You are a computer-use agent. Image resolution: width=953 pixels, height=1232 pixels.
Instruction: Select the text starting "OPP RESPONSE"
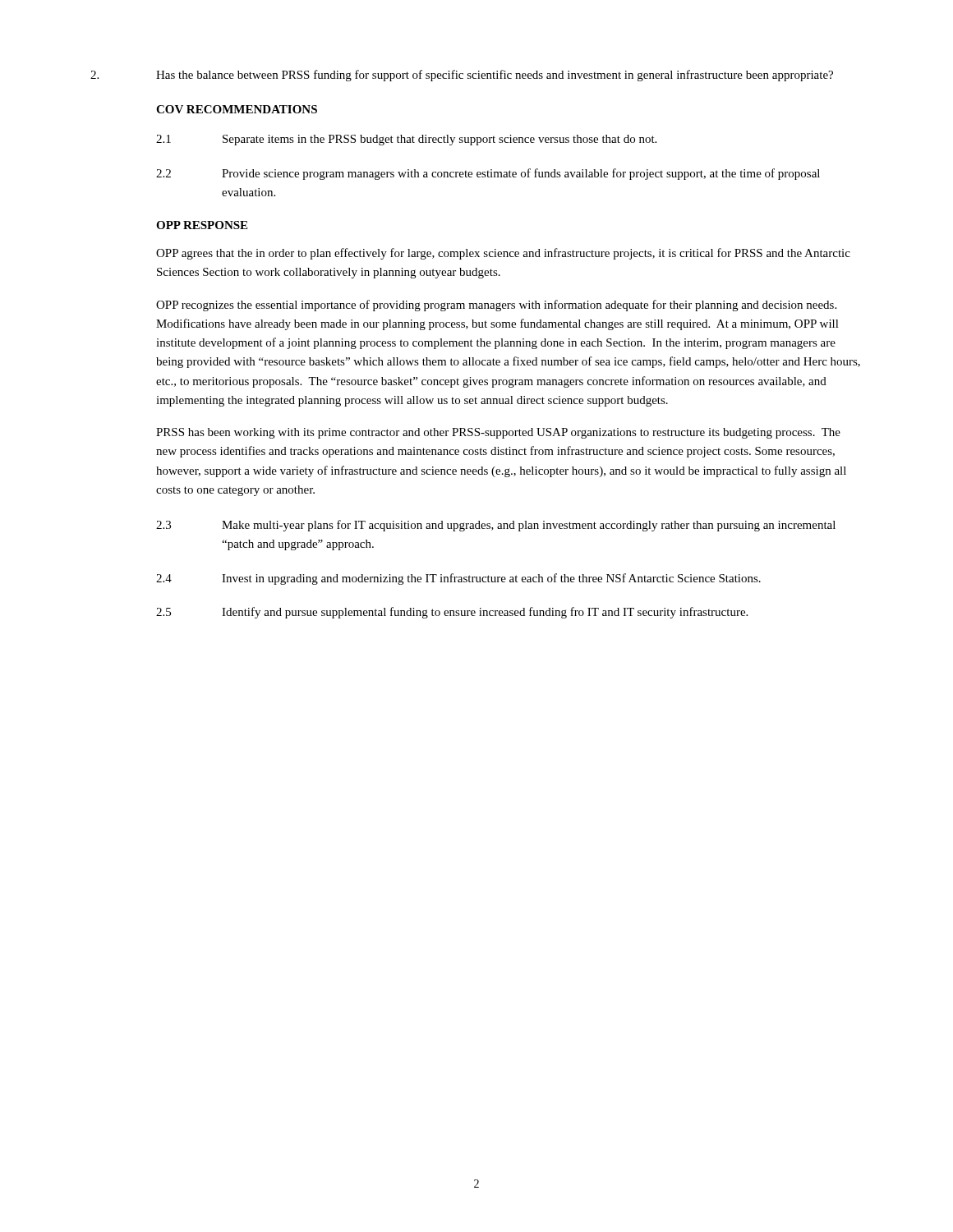tap(202, 225)
